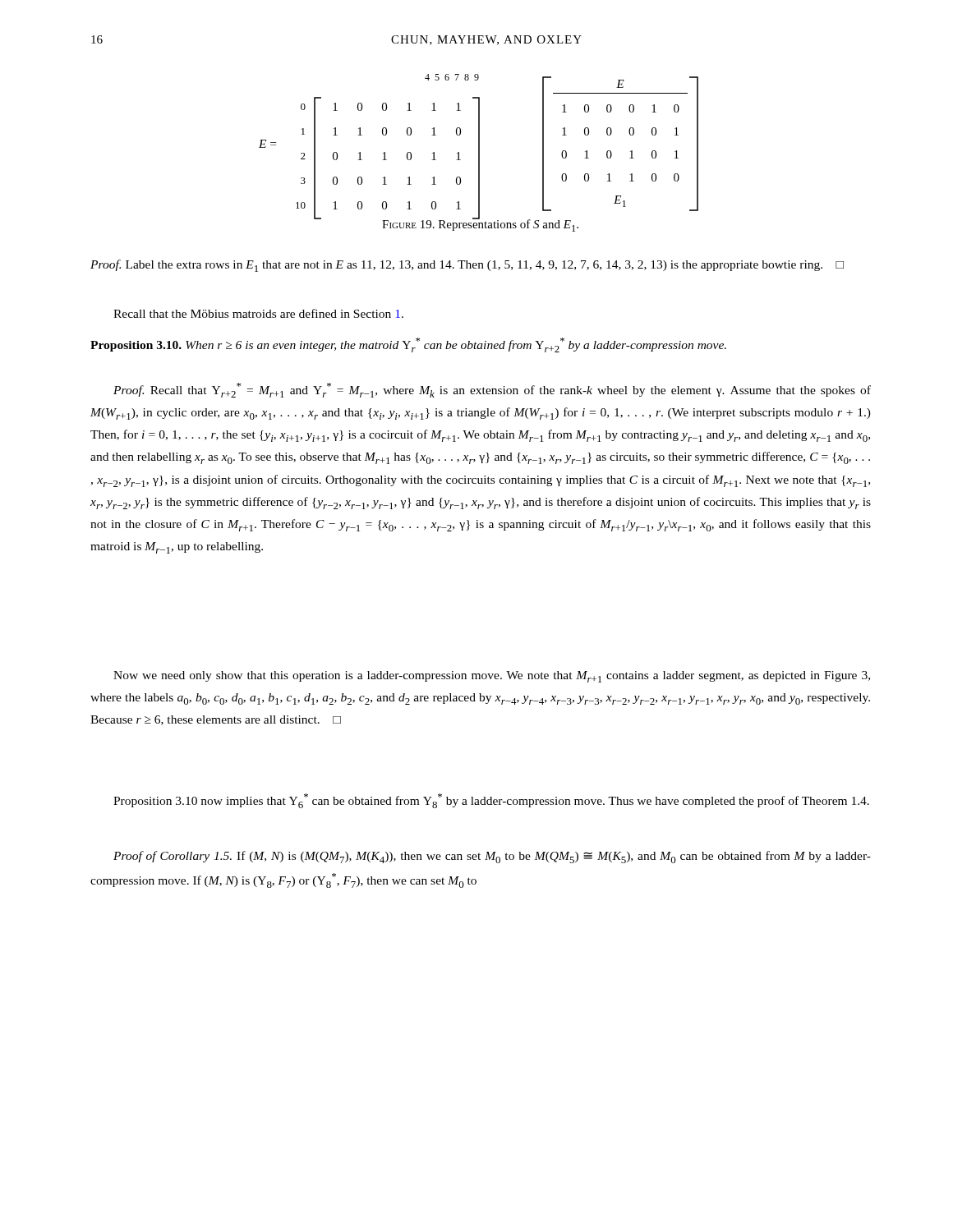This screenshot has height=1232, width=953.
Task: Locate the text block with the text "Recall that the Möbius matroids are"
Action: click(259, 313)
